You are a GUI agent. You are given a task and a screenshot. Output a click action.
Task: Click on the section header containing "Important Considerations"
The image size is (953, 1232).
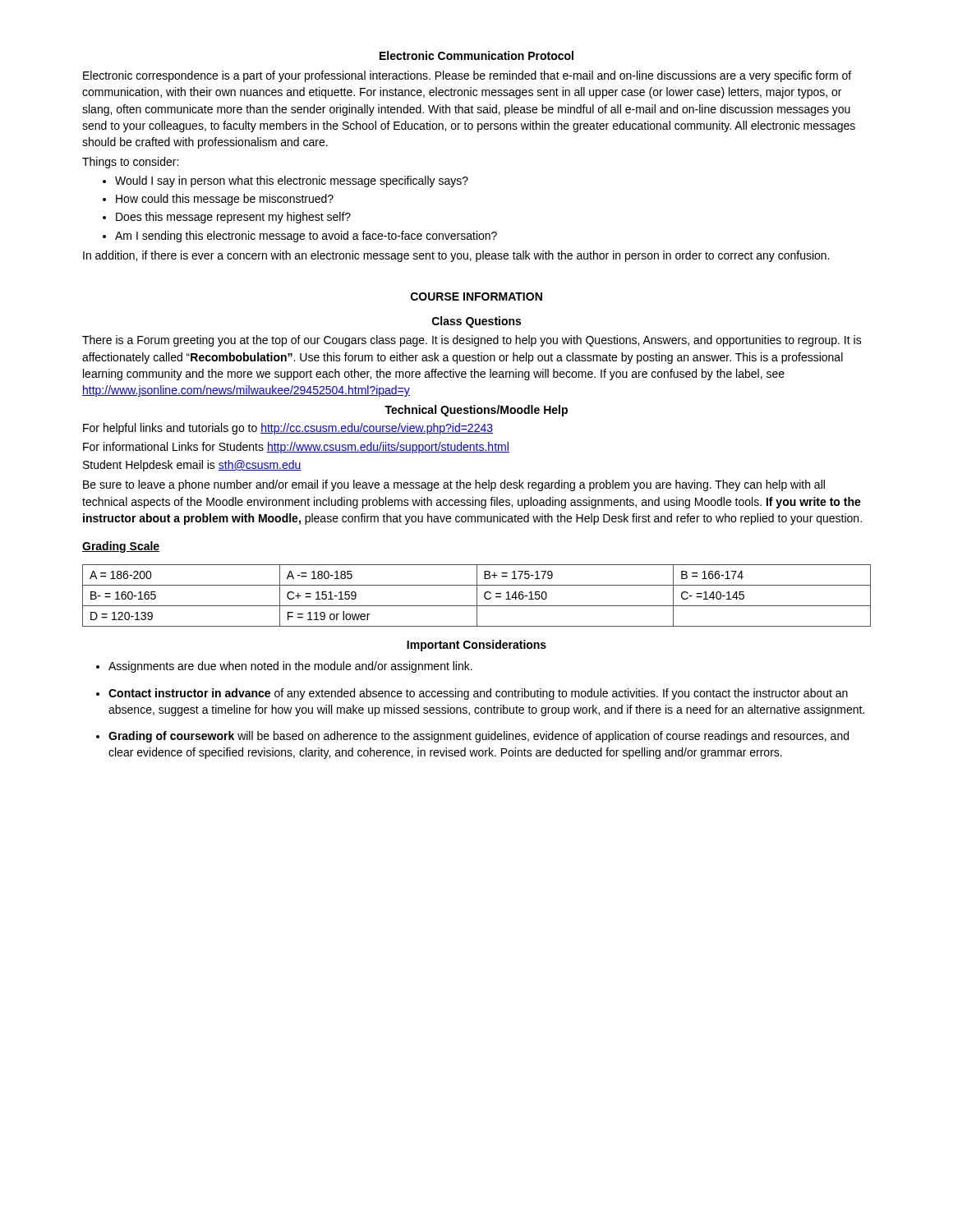pos(476,645)
